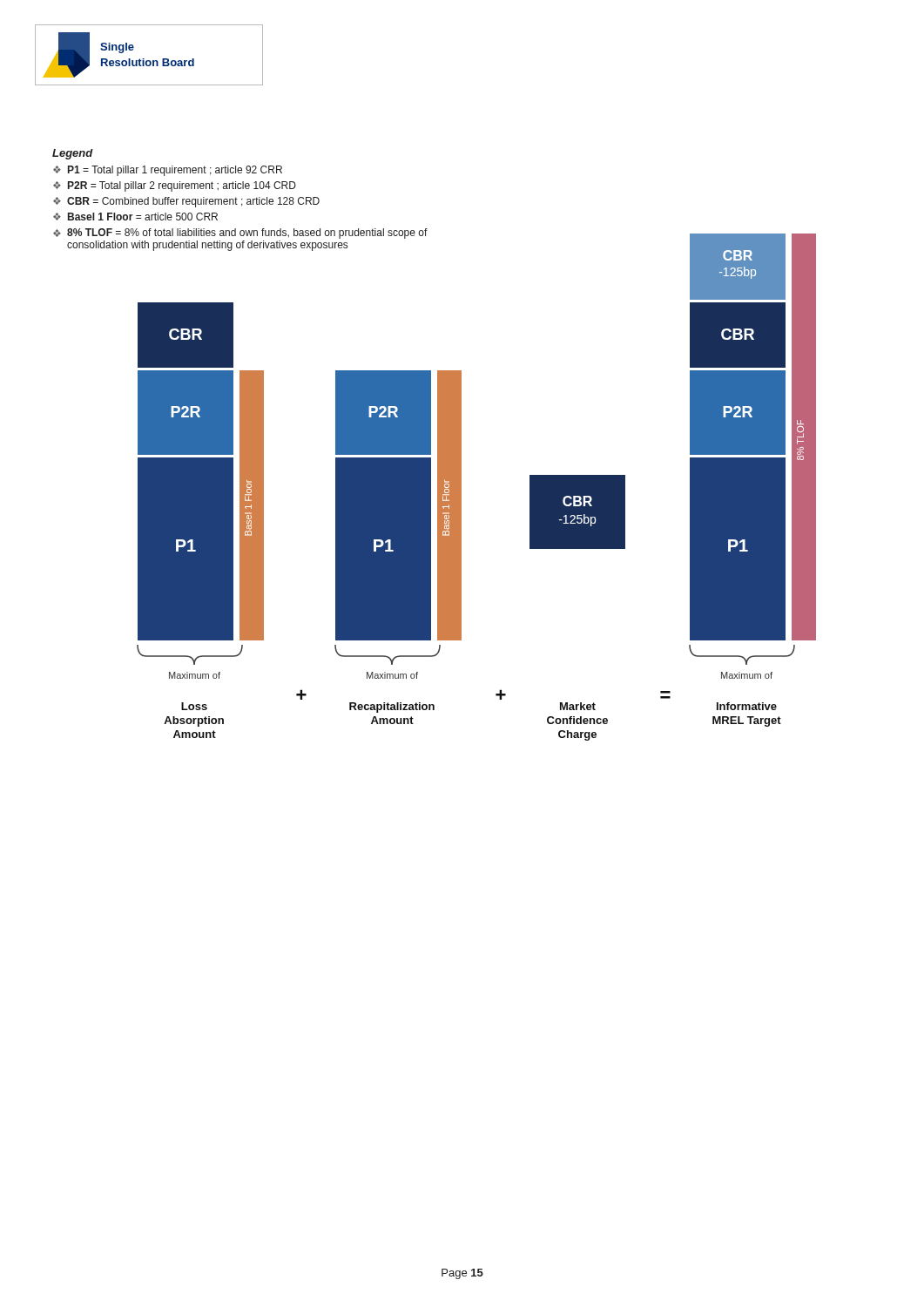The image size is (924, 1307).
Task: Select the list item that reads "❖ P1 = Total pillar 1 requirement"
Action: [167, 170]
